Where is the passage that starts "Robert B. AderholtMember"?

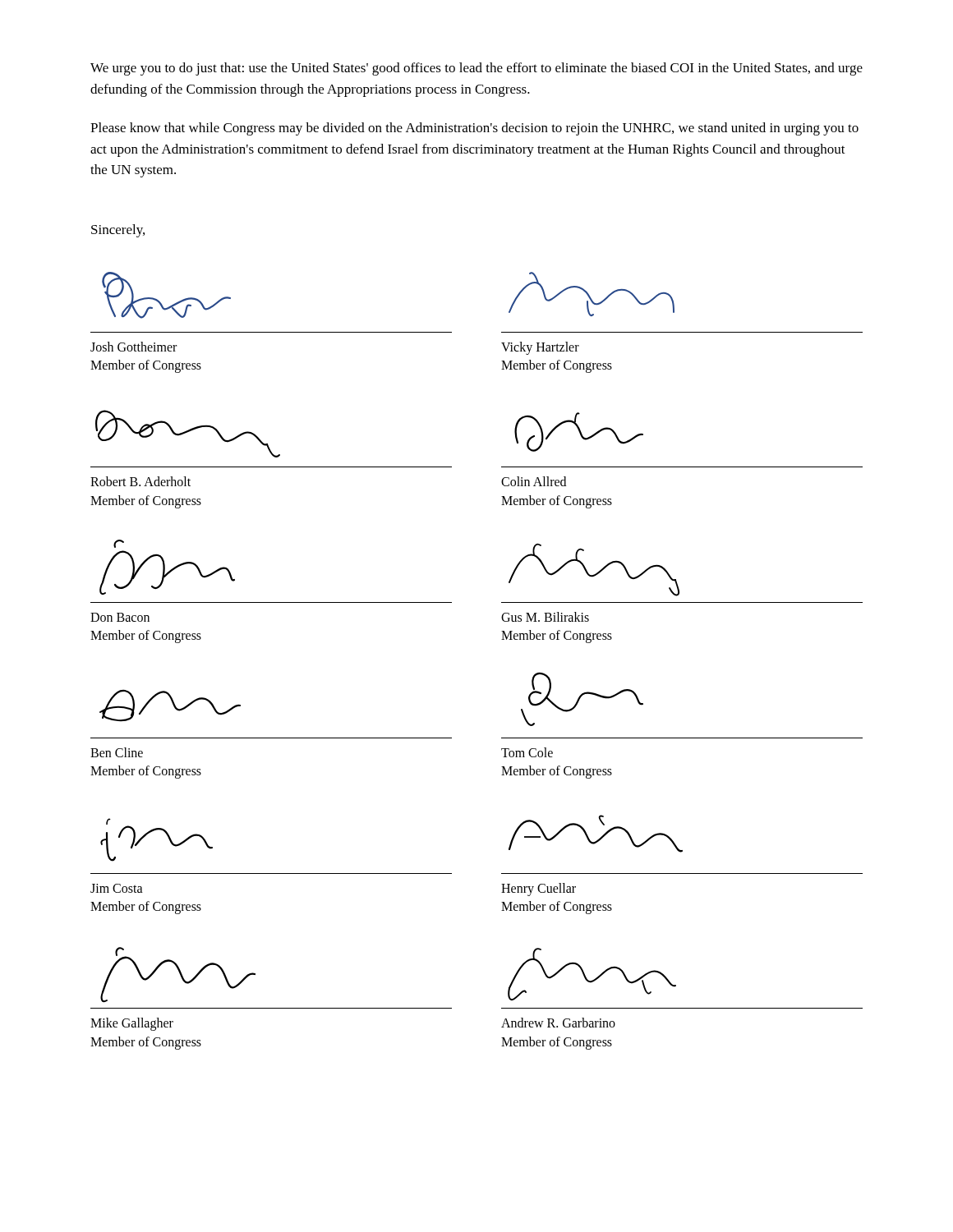[146, 491]
